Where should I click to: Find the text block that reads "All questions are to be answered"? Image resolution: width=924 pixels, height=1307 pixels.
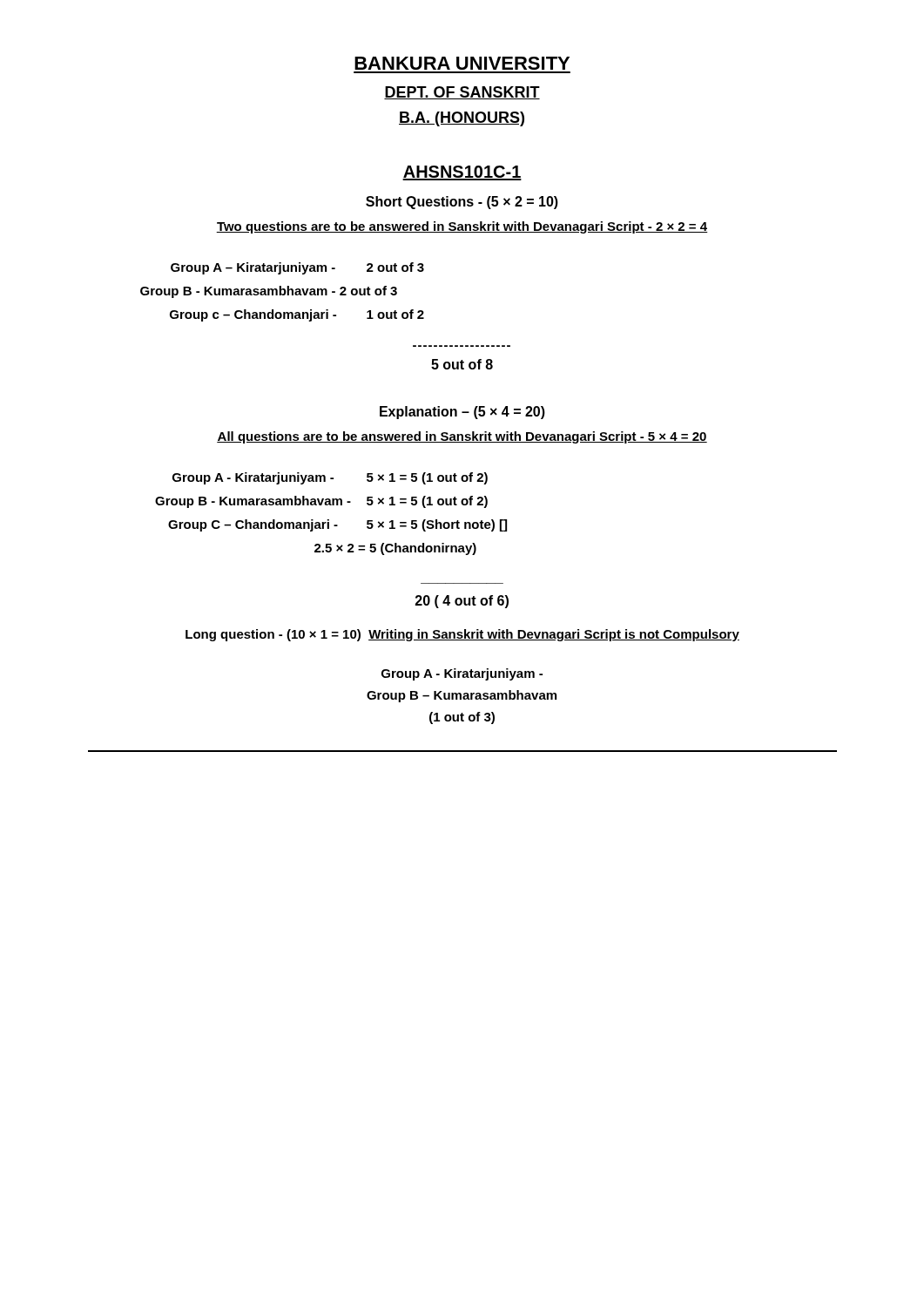[x=462, y=436]
